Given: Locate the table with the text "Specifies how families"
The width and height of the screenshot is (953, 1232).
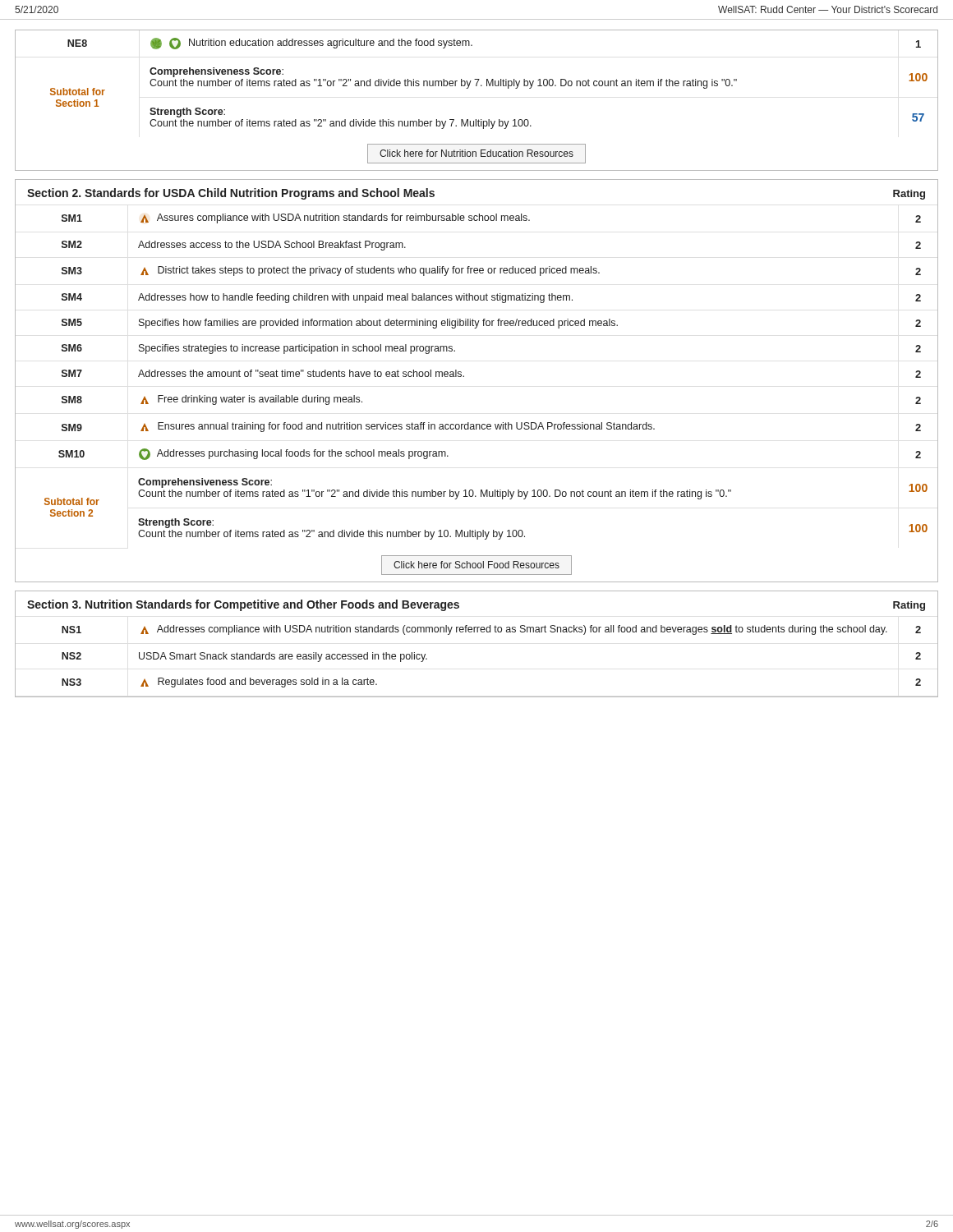Looking at the screenshot, I should click(476, 376).
